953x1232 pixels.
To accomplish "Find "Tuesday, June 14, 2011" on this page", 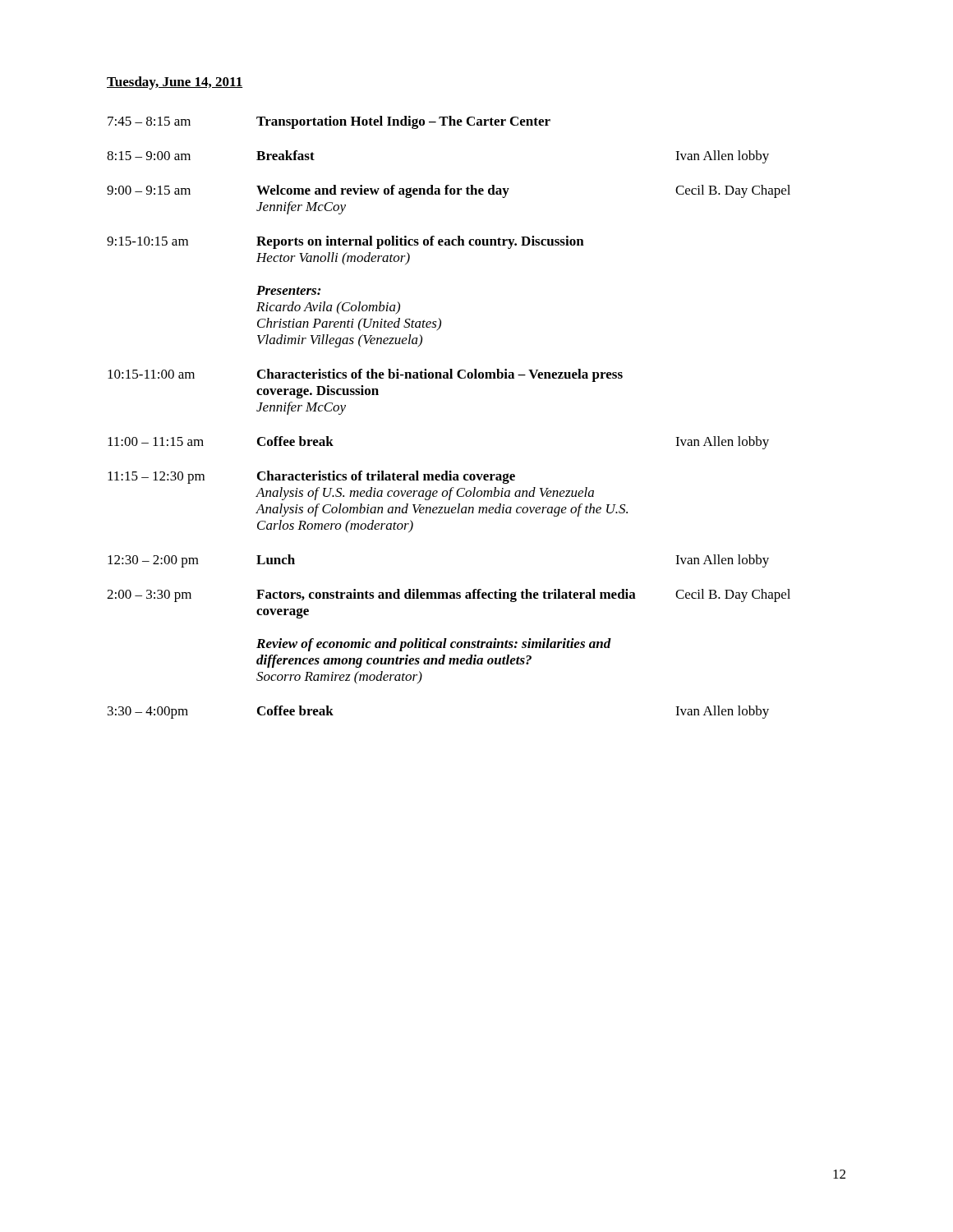I will pyautogui.click(x=175, y=82).
